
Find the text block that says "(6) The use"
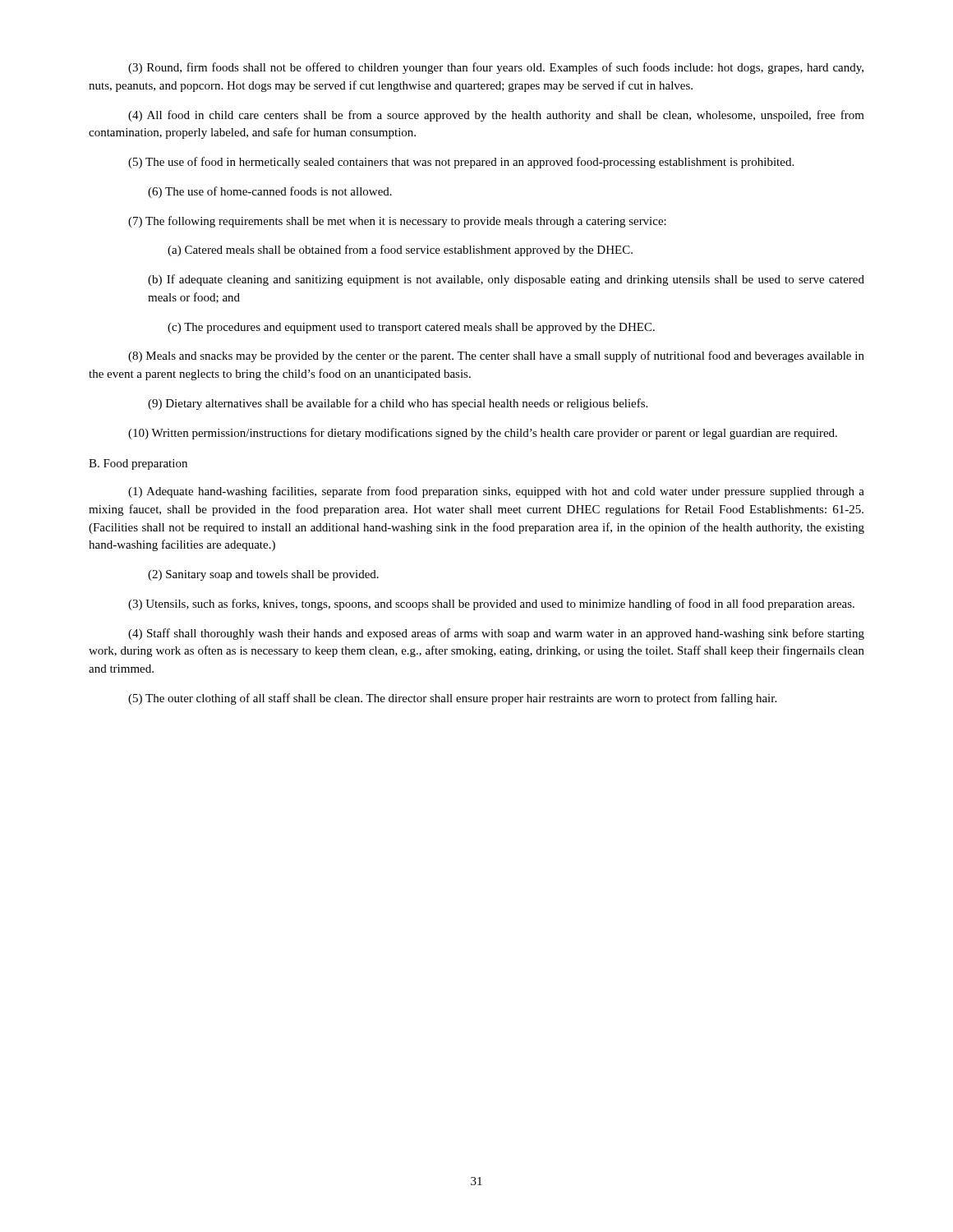270,191
